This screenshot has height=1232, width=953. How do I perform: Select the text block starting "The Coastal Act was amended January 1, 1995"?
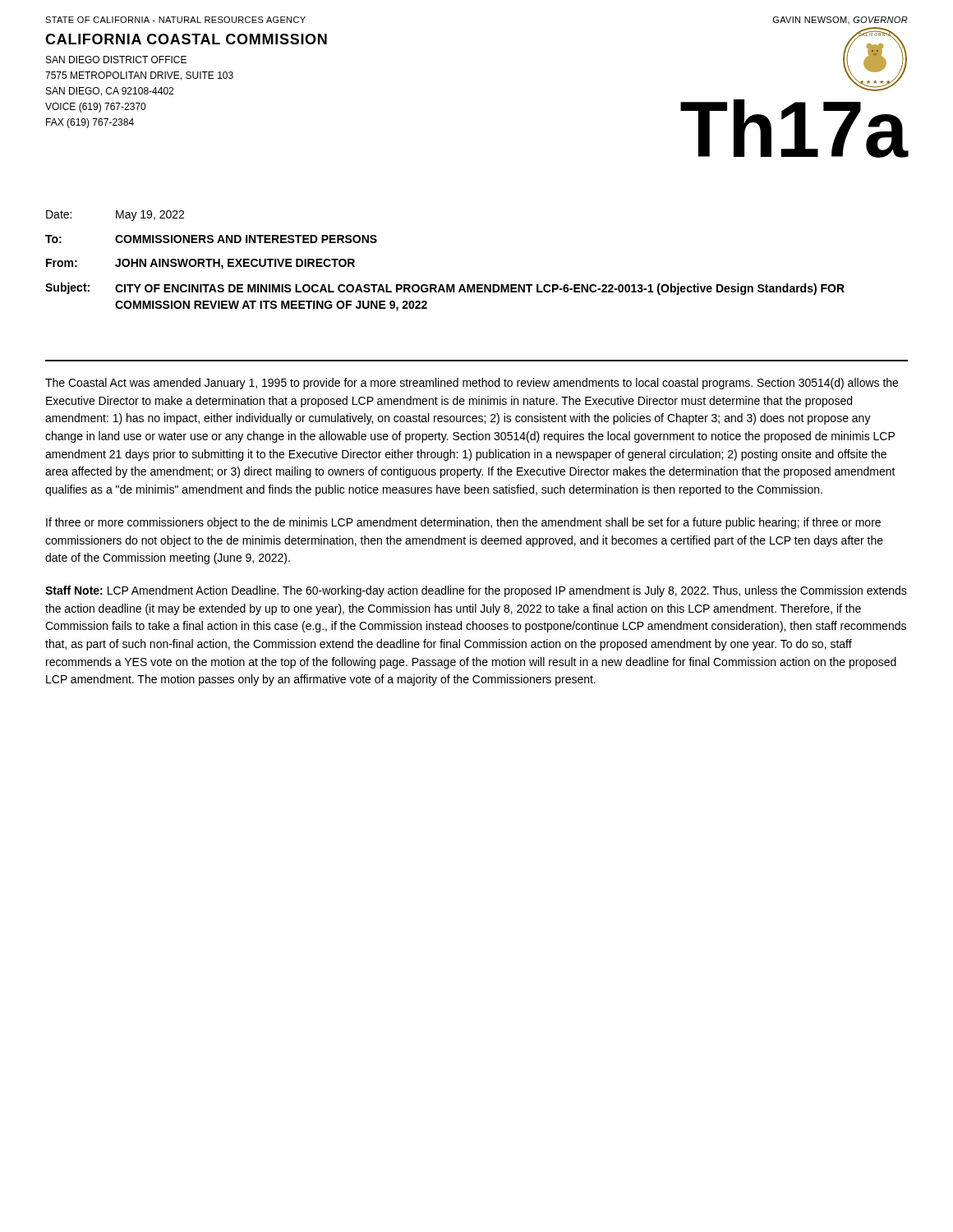(x=472, y=436)
